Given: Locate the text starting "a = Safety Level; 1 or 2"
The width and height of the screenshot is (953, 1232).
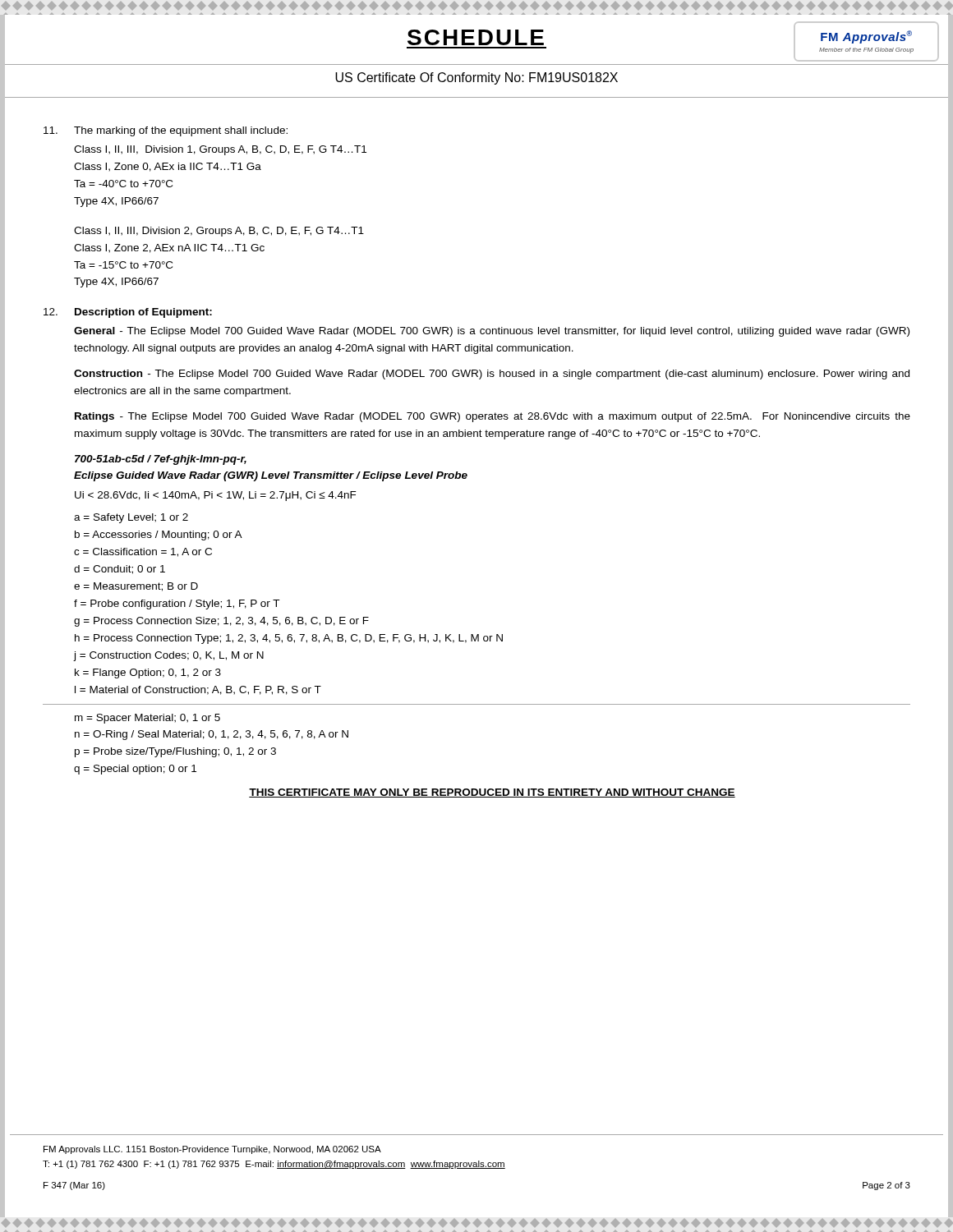Looking at the screenshot, I should tap(131, 517).
